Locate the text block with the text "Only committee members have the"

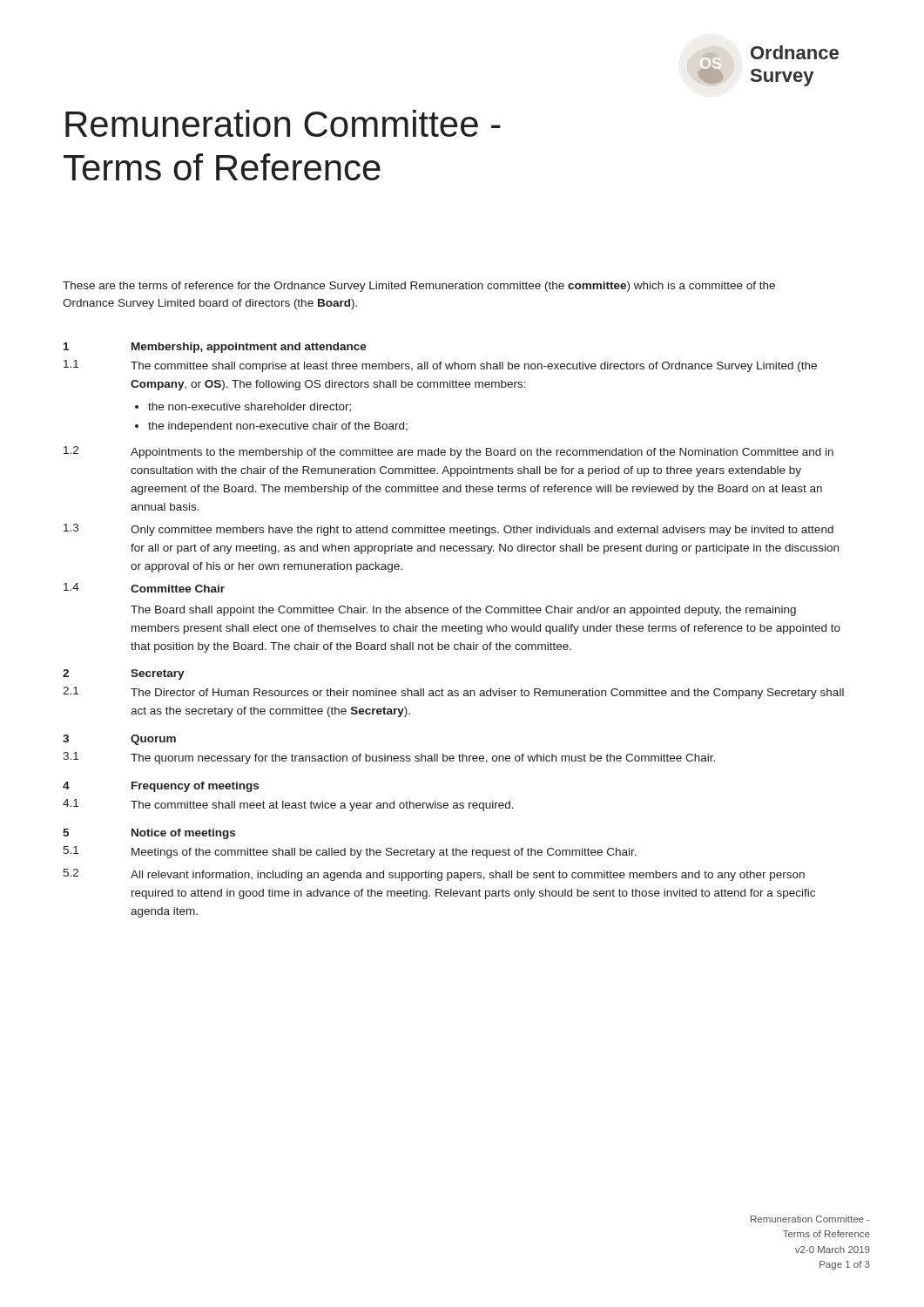[x=485, y=548]
